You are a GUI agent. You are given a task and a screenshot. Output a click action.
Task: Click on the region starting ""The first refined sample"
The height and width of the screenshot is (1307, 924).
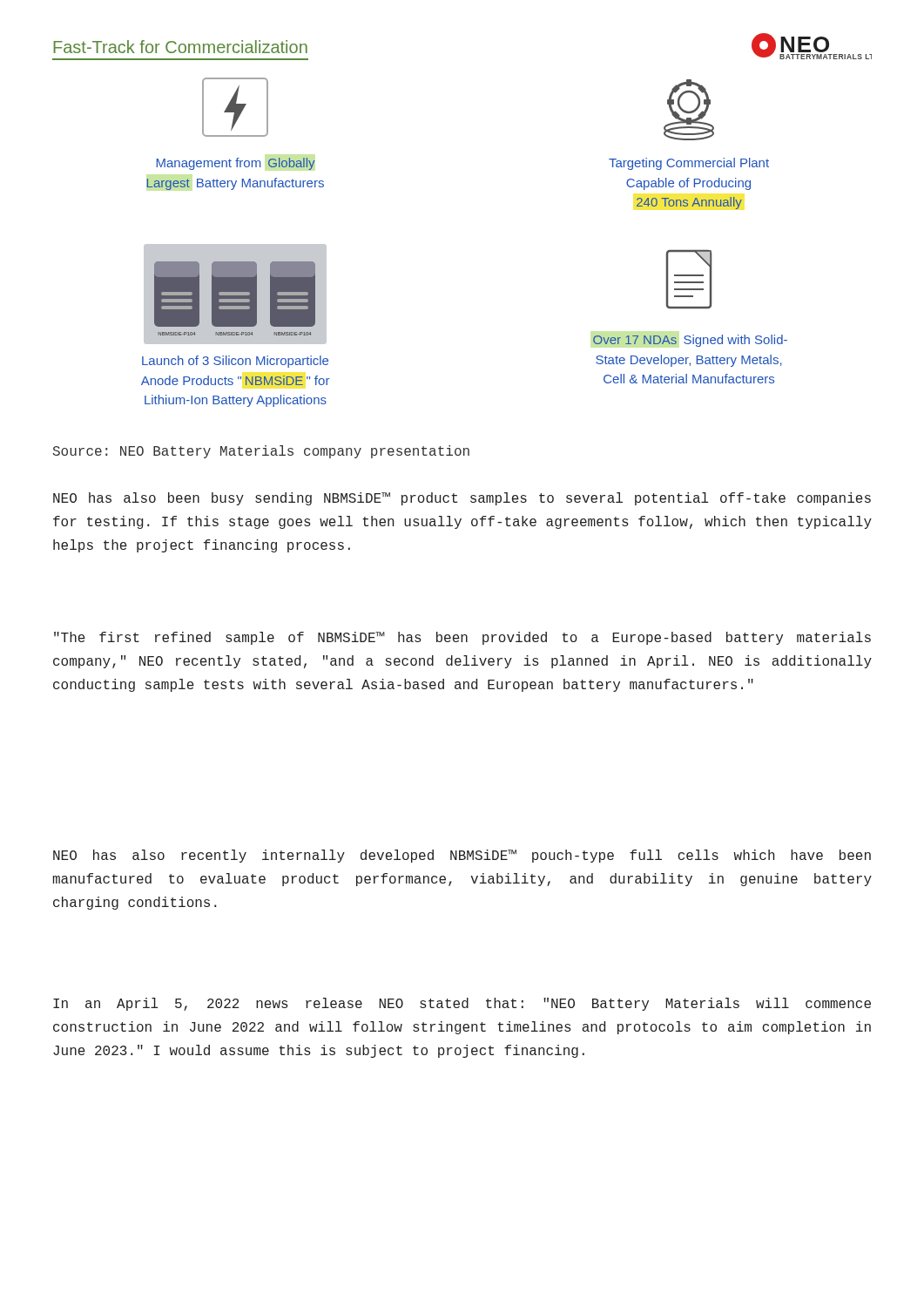pos(462,662)
